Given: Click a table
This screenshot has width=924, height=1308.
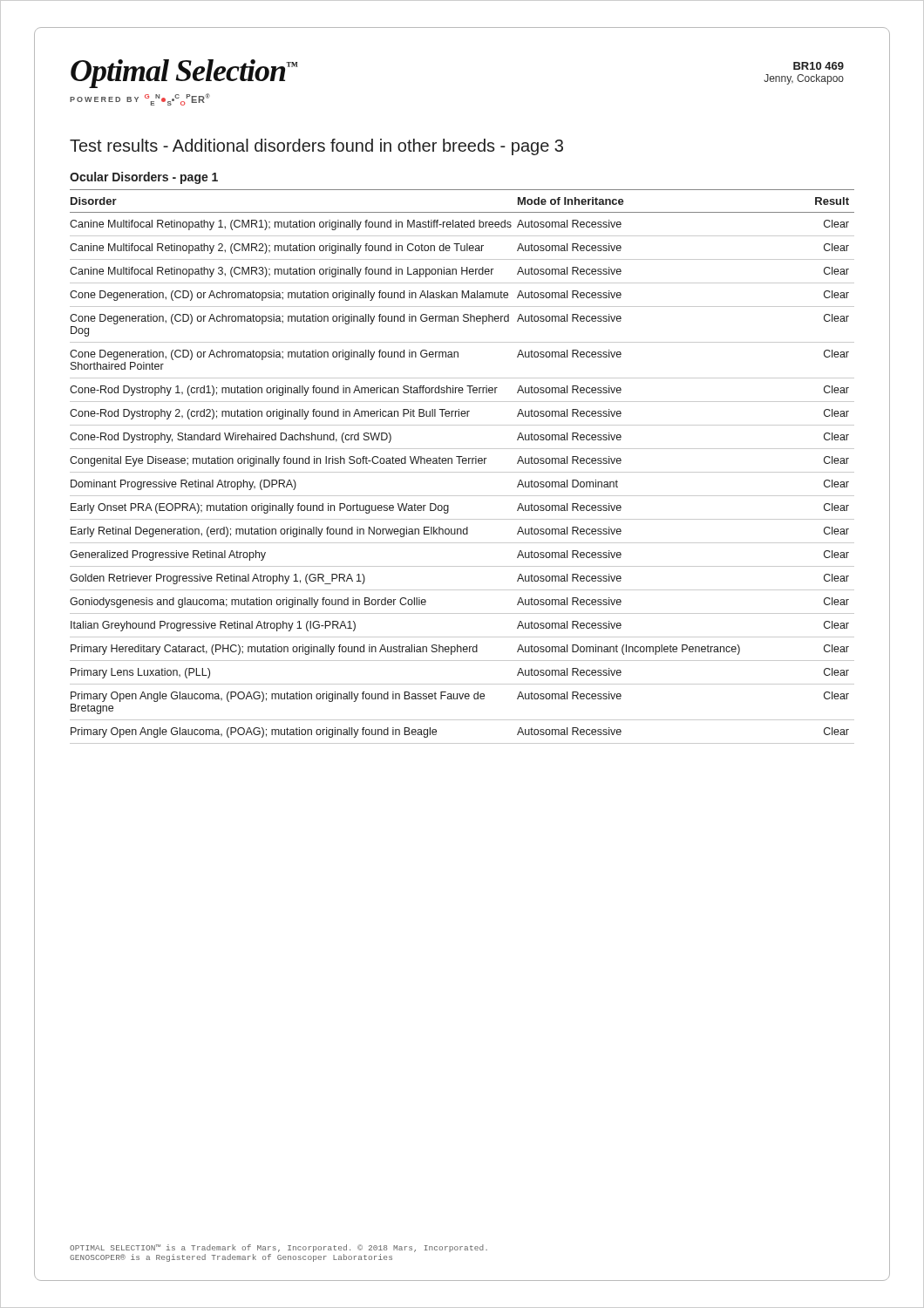Looking at the screenshot, I should pyautogui.click(x=462, y=467).
